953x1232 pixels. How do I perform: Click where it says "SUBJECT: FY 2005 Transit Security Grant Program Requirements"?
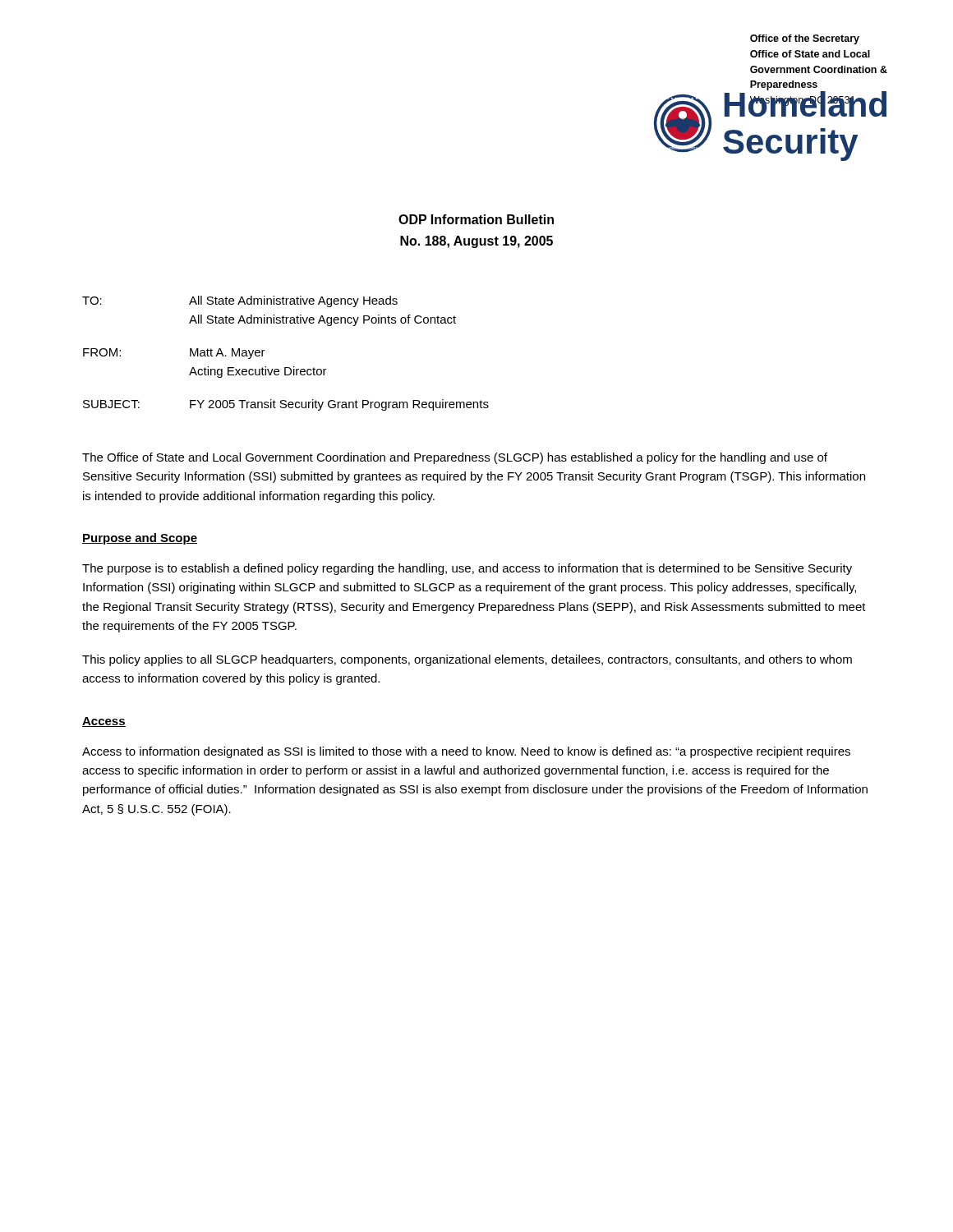pyautogui.click(x=485, y=404)
